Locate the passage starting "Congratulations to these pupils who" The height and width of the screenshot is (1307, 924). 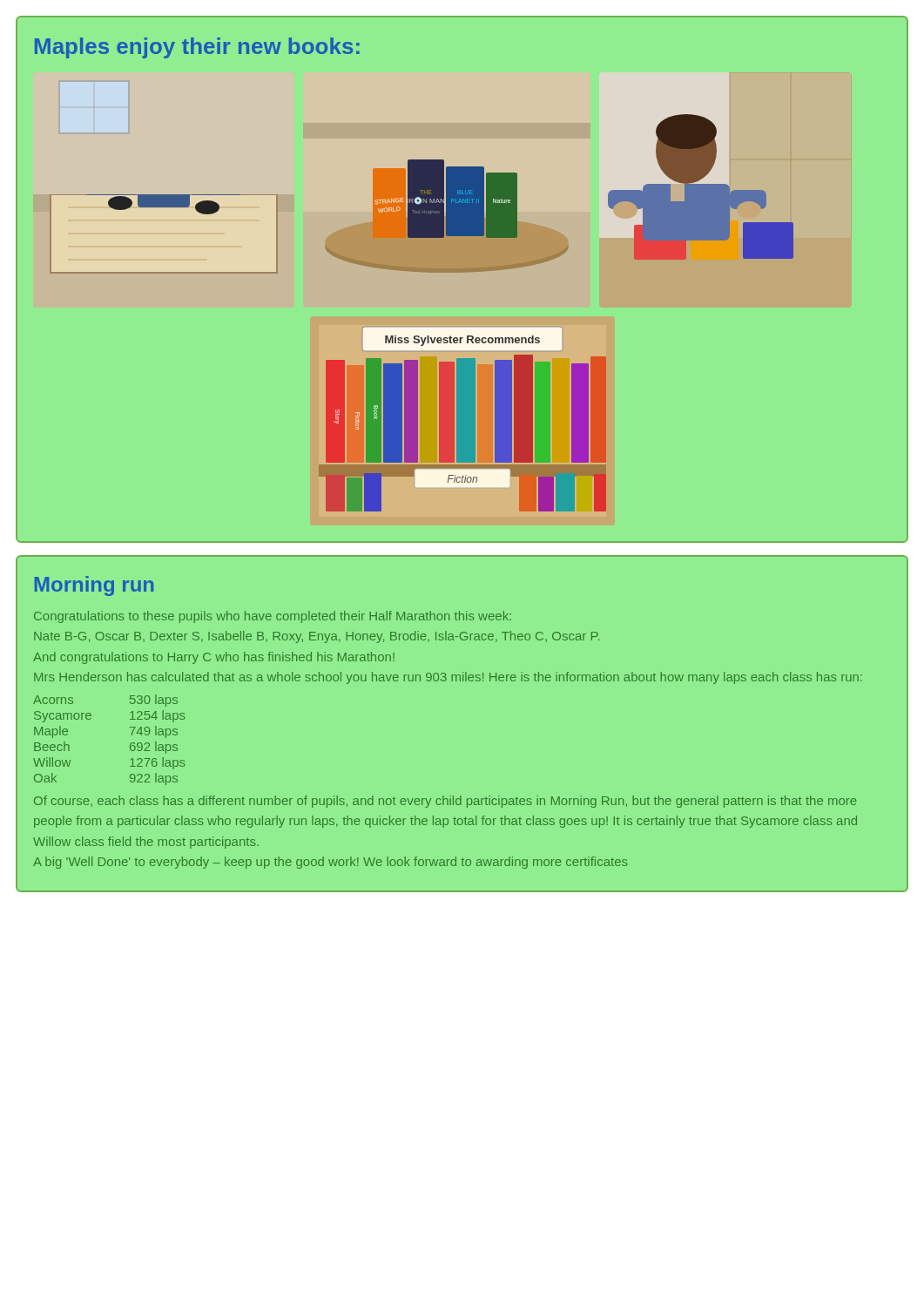pos(448,646)
